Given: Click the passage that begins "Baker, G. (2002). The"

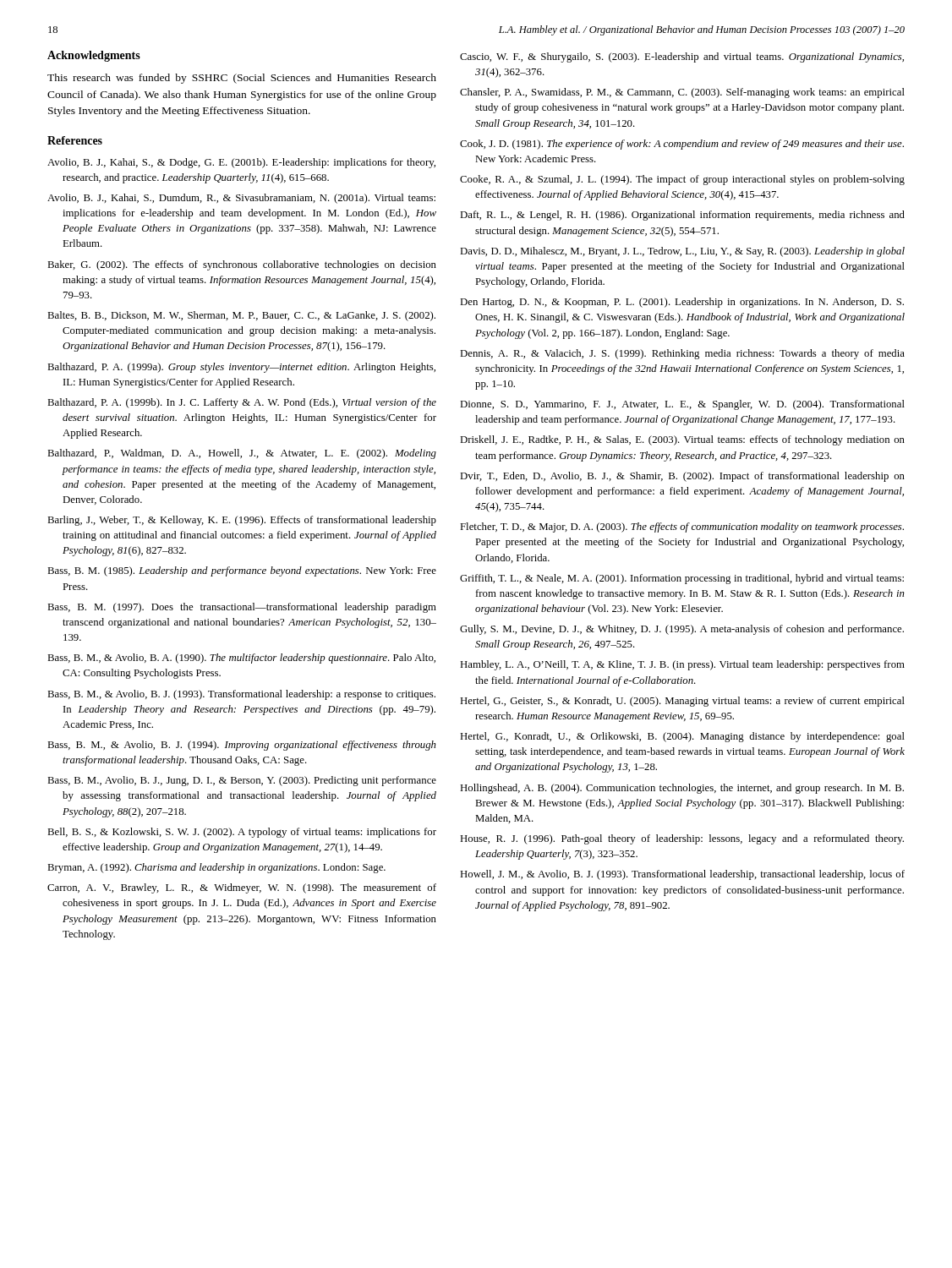Looking at the screenshot, I should tap(242, 280).
